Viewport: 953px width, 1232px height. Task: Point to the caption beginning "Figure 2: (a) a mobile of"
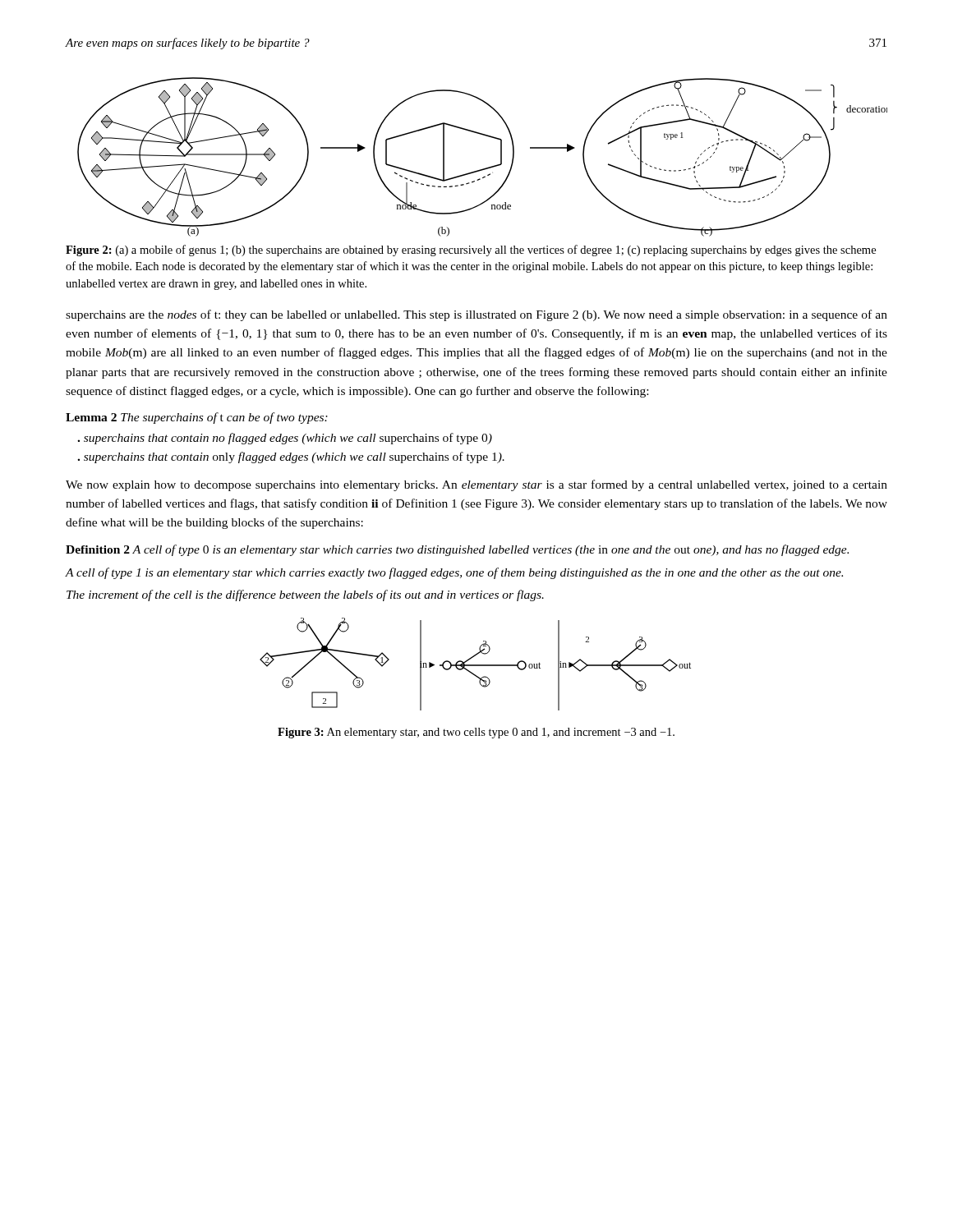(x=471, y=266)
